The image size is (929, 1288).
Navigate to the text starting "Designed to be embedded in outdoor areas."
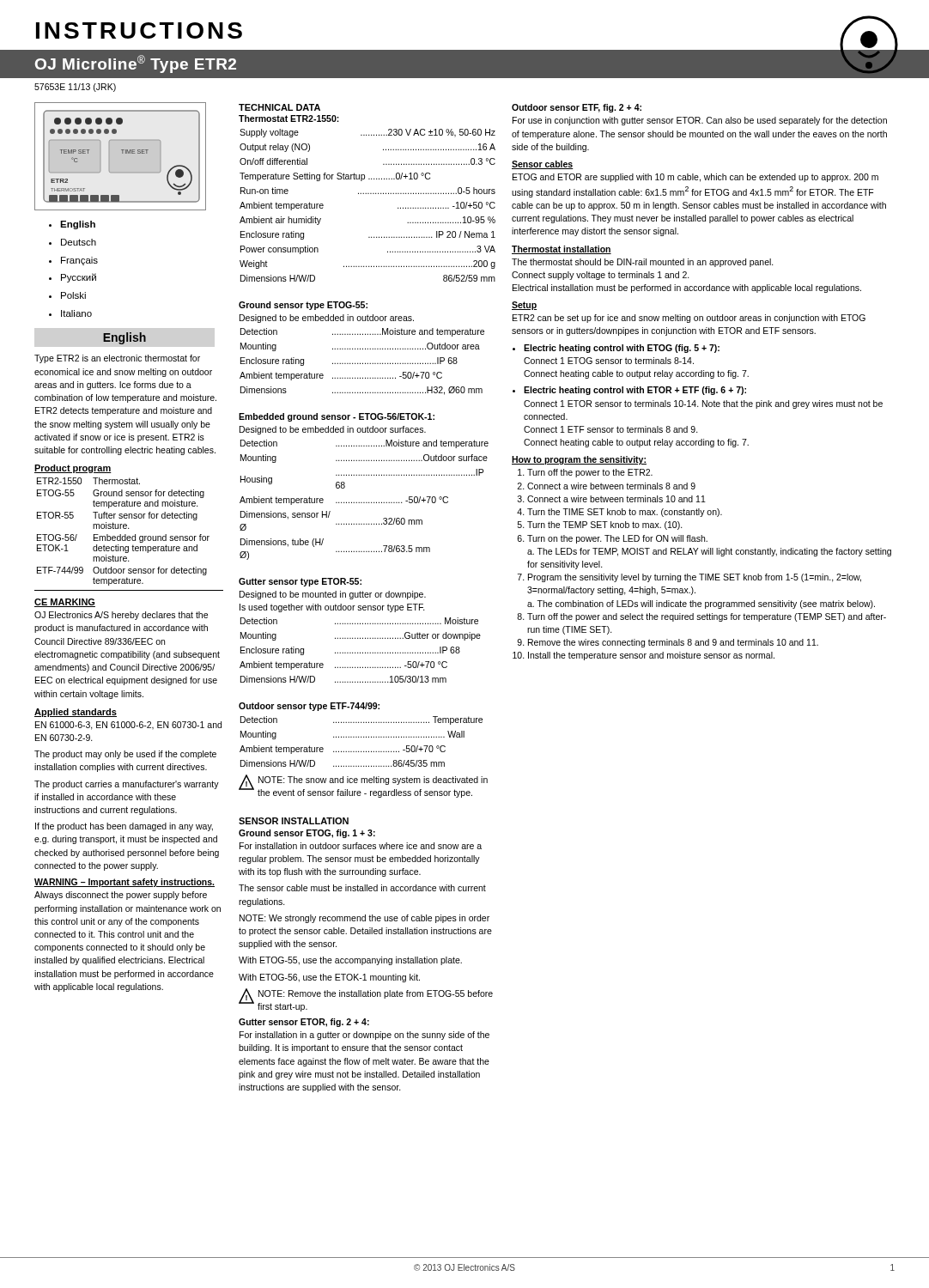click(367, 318)
